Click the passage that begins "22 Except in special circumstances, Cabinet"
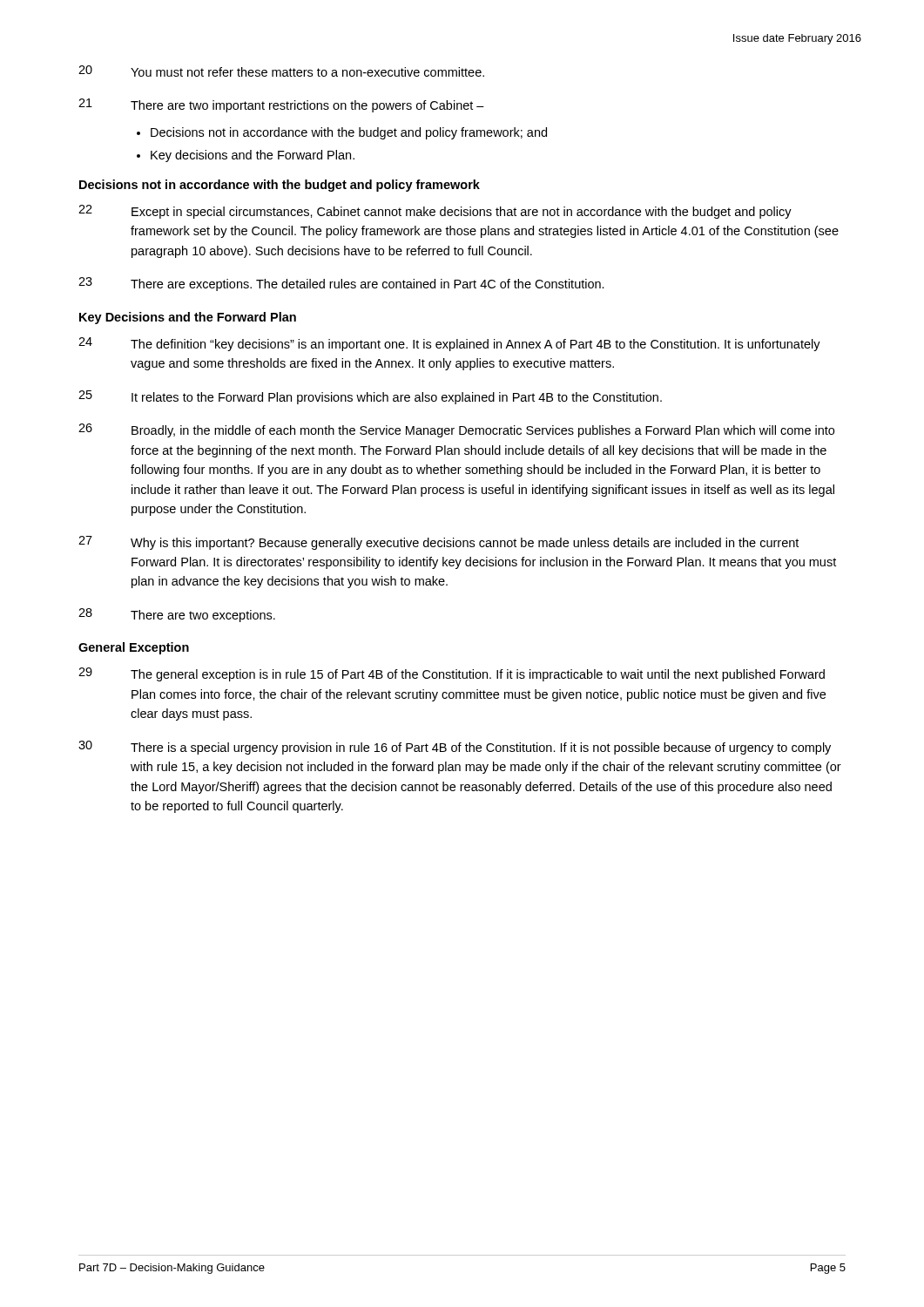 click(x=462, y=231)
